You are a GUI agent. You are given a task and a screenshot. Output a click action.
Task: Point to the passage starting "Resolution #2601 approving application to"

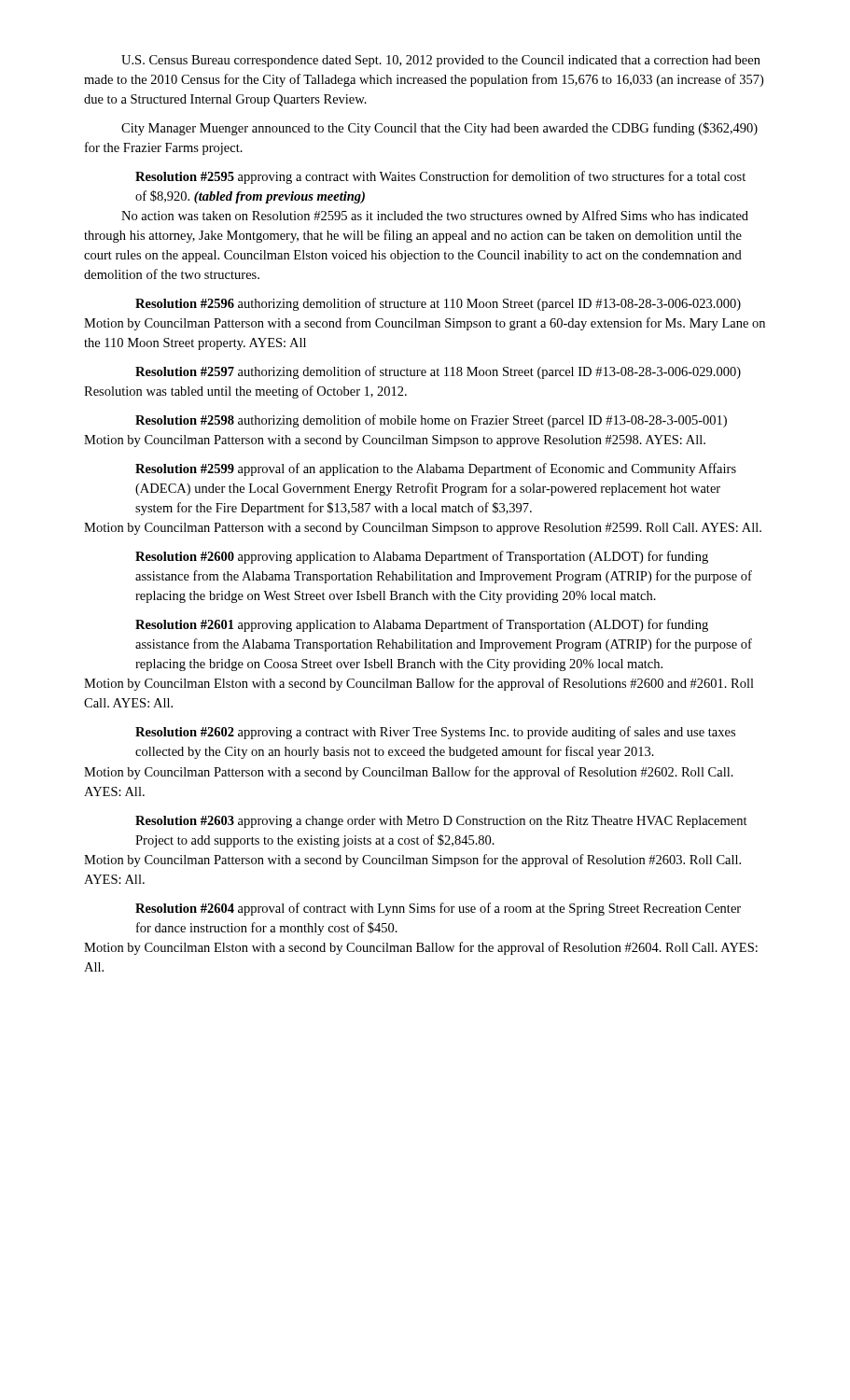tap(444, 644)
